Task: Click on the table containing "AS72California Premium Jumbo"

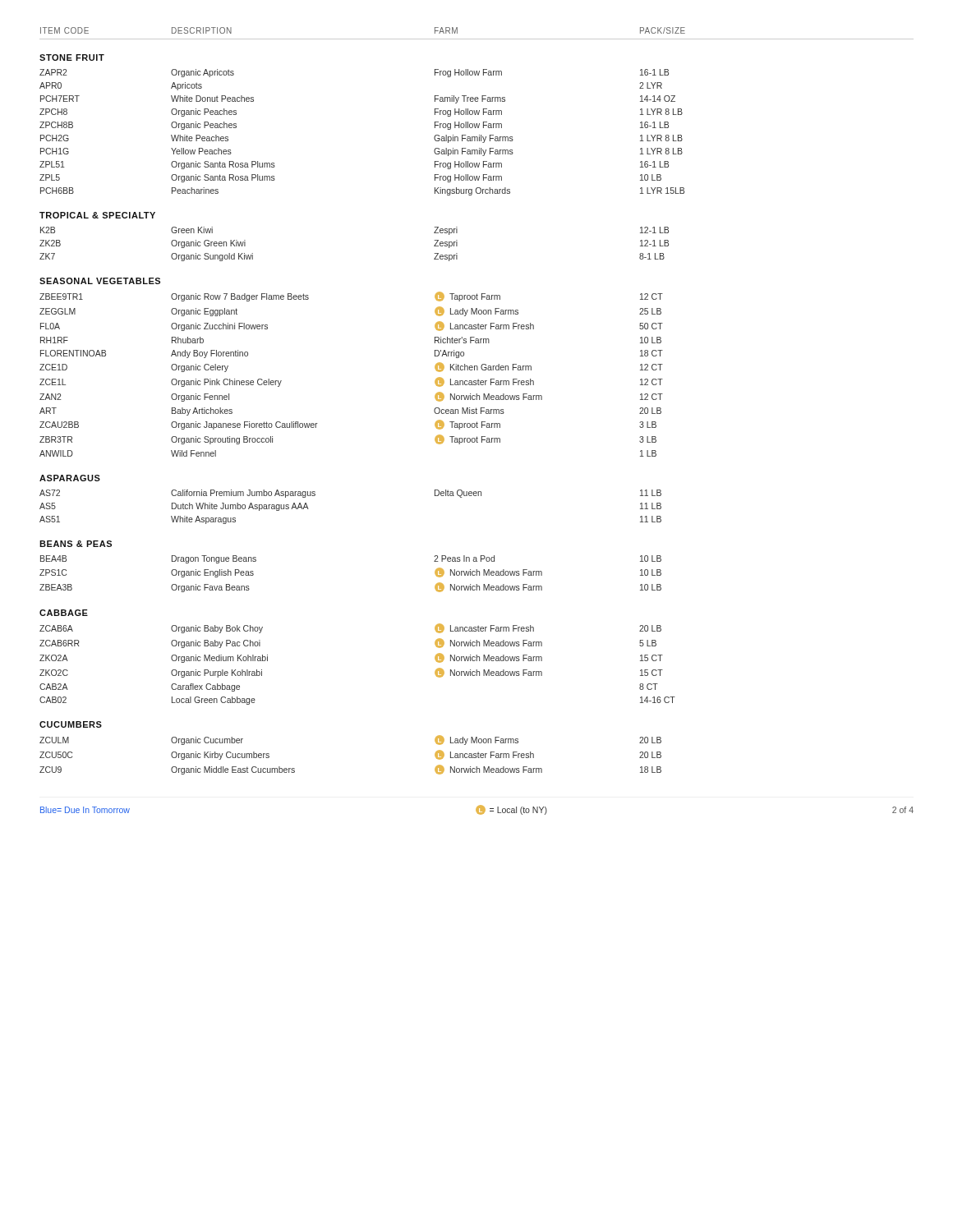Action: [x=476, y=506]
